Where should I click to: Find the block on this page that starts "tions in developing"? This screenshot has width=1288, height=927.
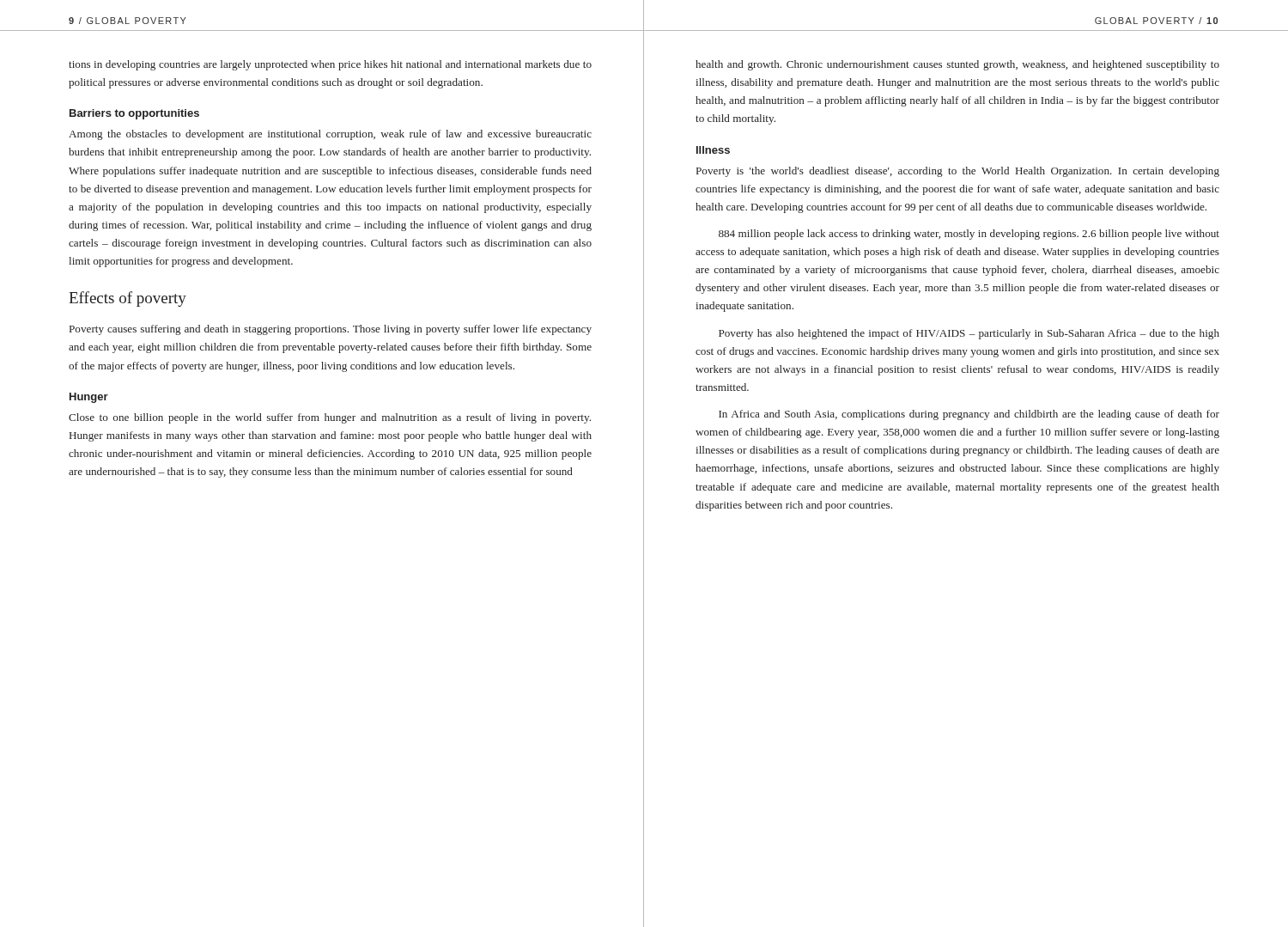click(x=330, y=73)
